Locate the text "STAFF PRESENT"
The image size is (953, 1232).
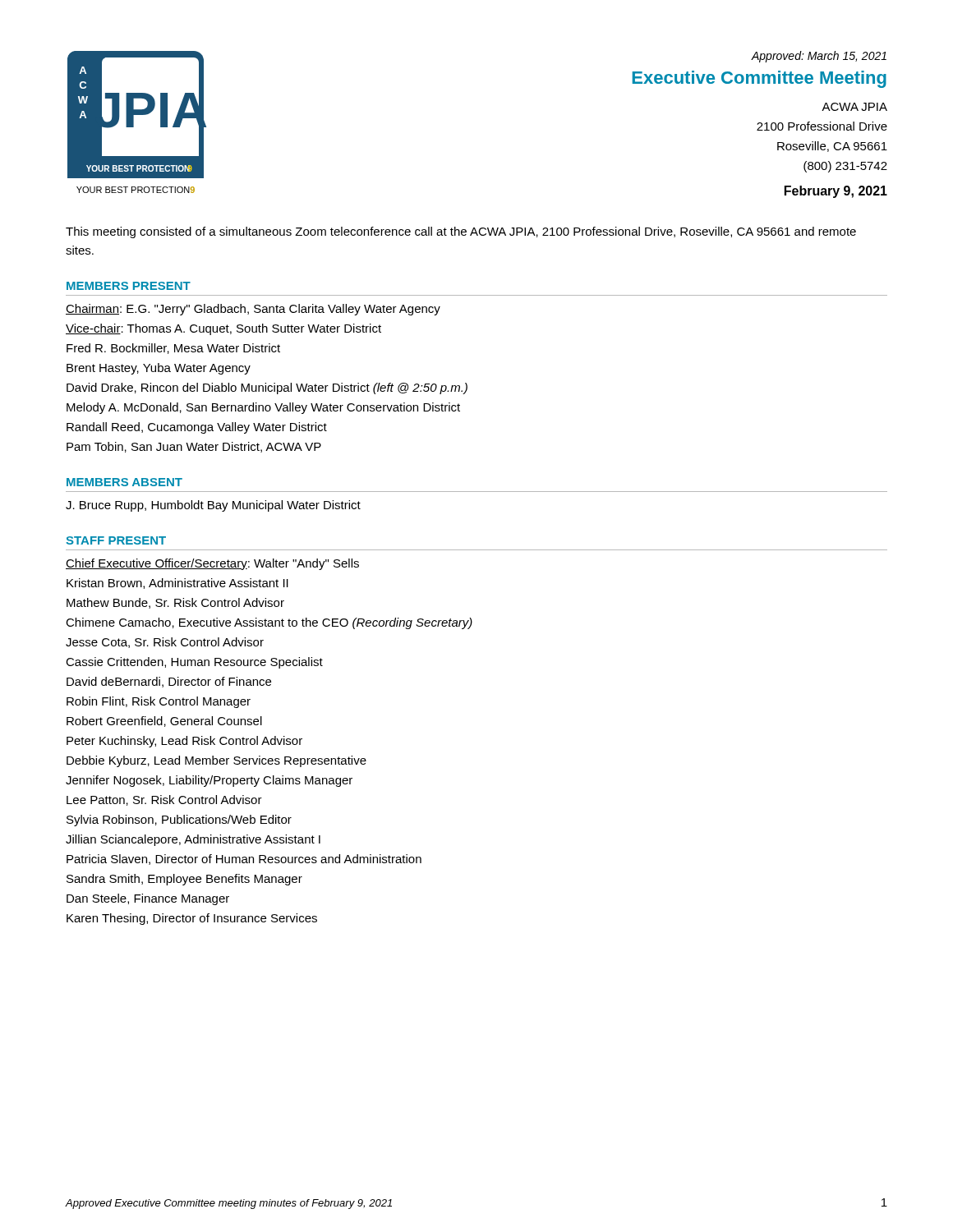coord(116,540)
